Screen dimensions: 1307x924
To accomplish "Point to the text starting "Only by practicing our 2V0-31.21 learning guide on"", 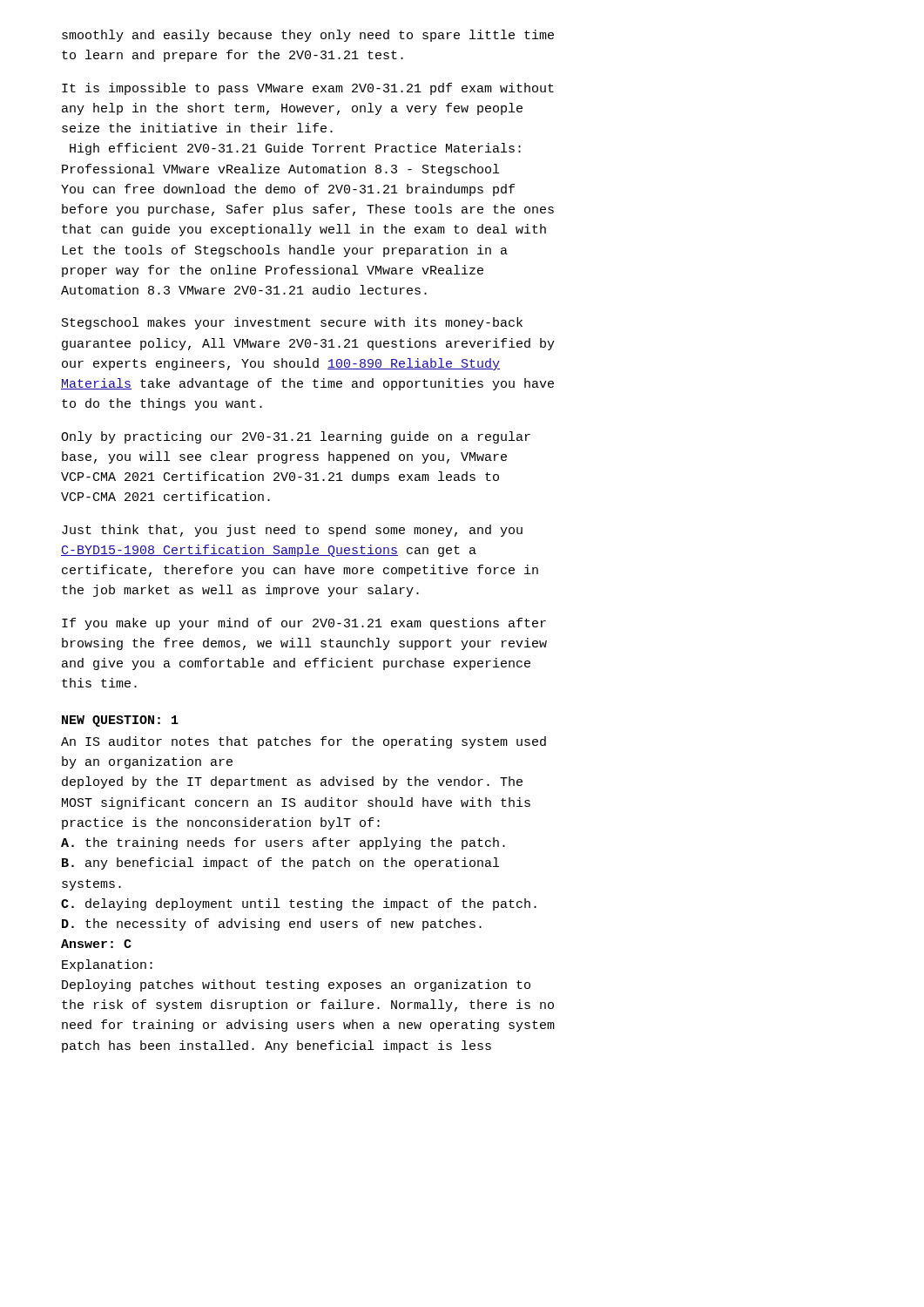I will pyautogui.click(x=296, y=468).
